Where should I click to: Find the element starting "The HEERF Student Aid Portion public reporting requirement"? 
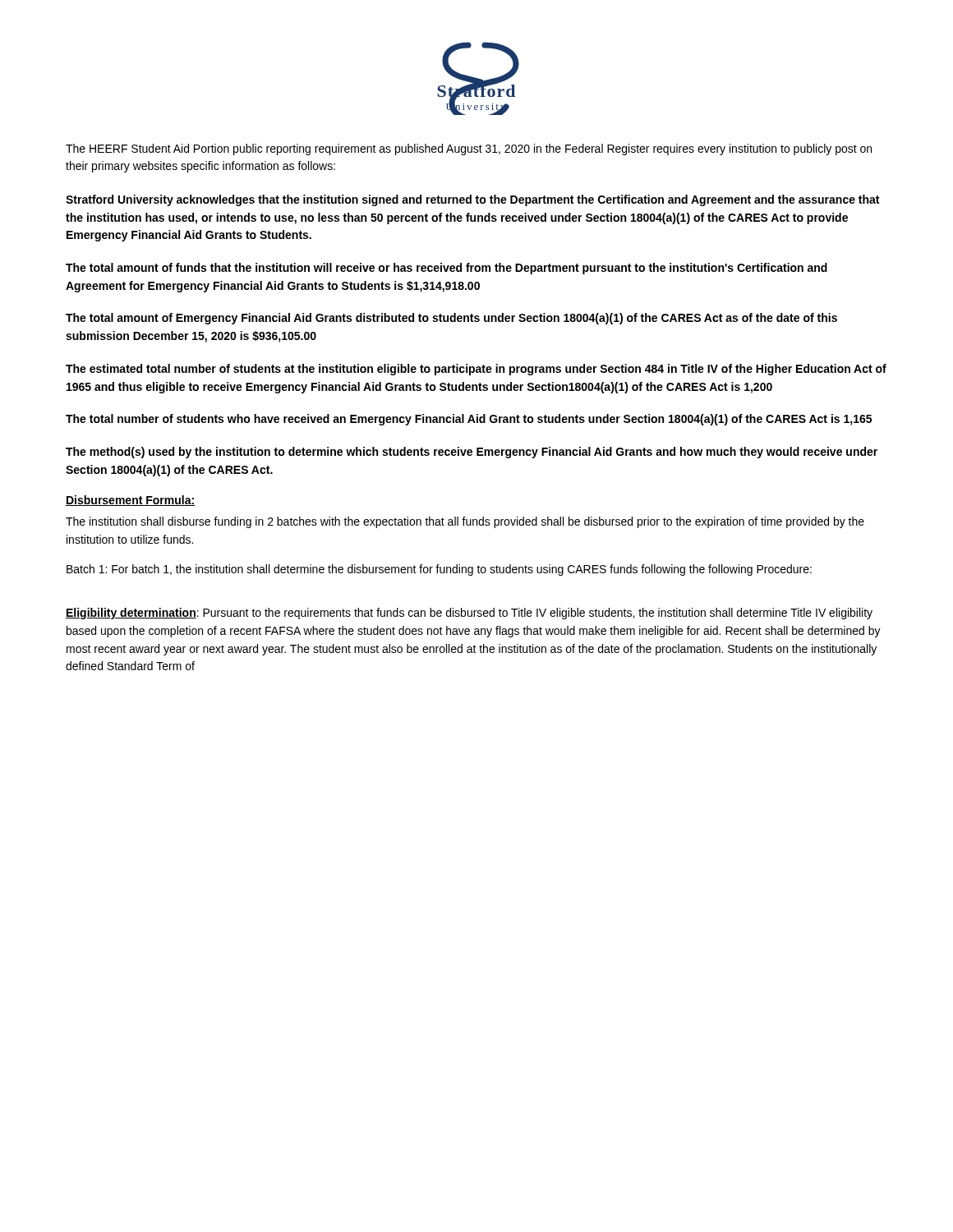click(469, 157)
